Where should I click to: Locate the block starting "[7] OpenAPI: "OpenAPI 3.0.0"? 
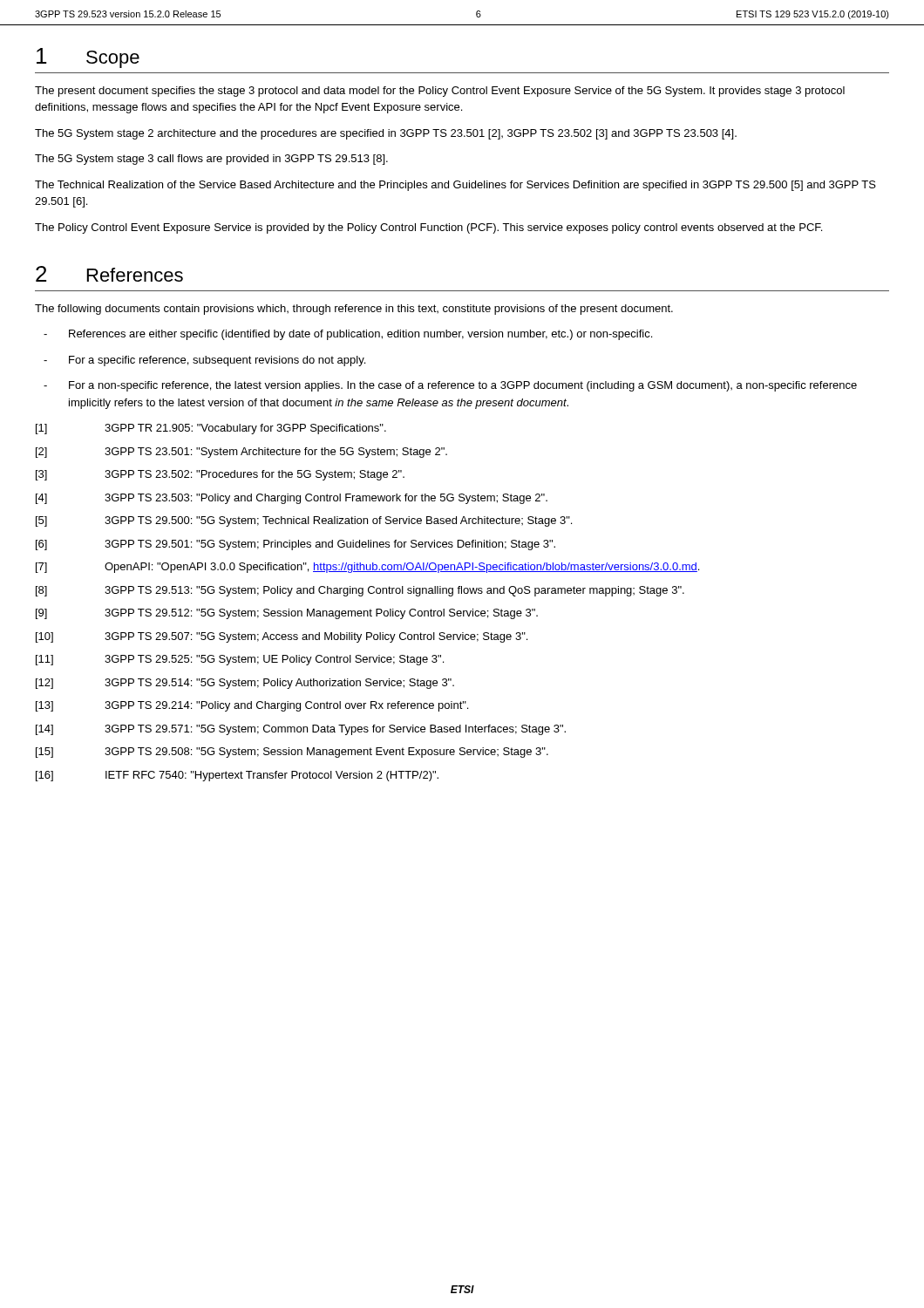[462, 567]
